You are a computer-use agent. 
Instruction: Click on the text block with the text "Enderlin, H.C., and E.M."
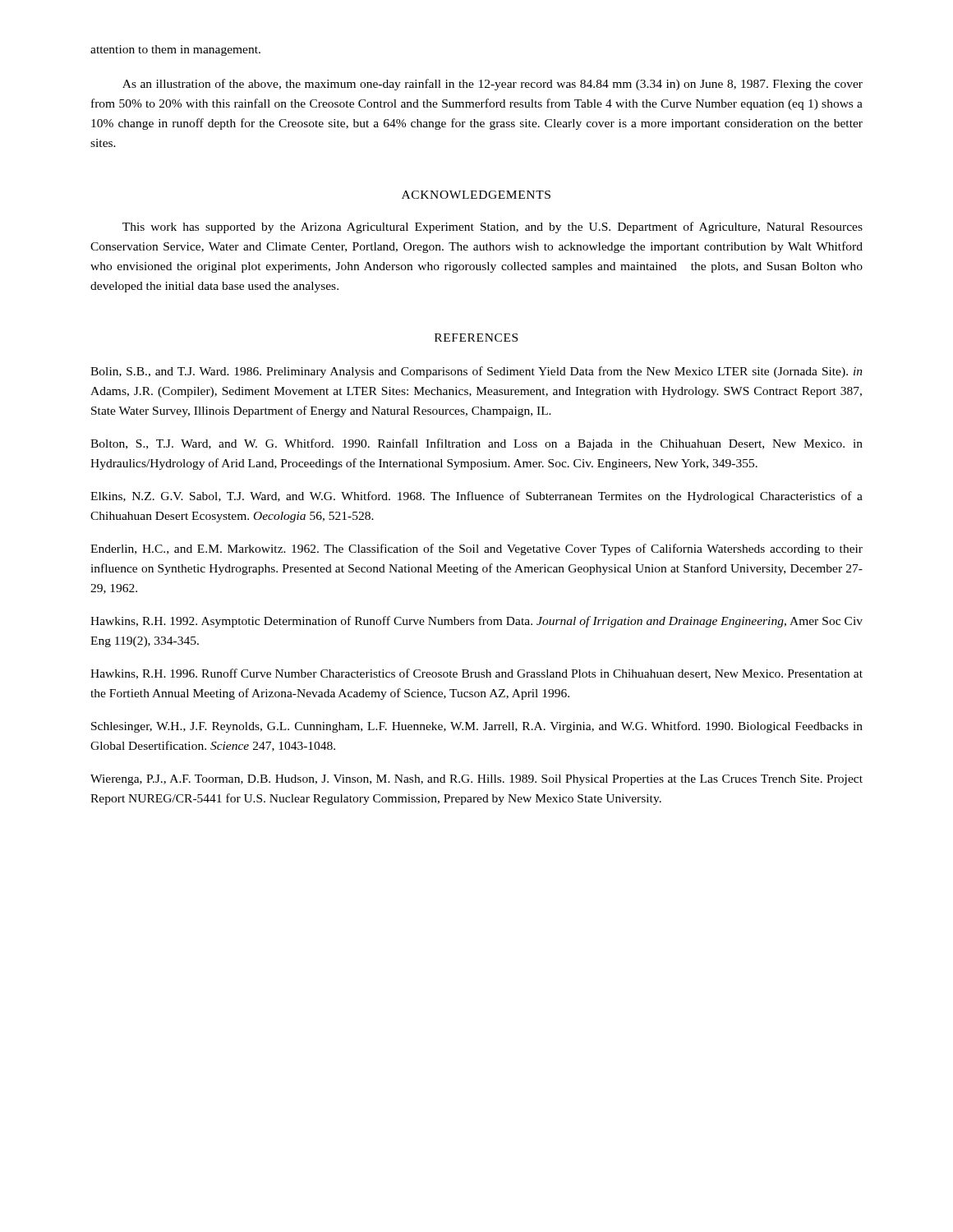(476, 569)
